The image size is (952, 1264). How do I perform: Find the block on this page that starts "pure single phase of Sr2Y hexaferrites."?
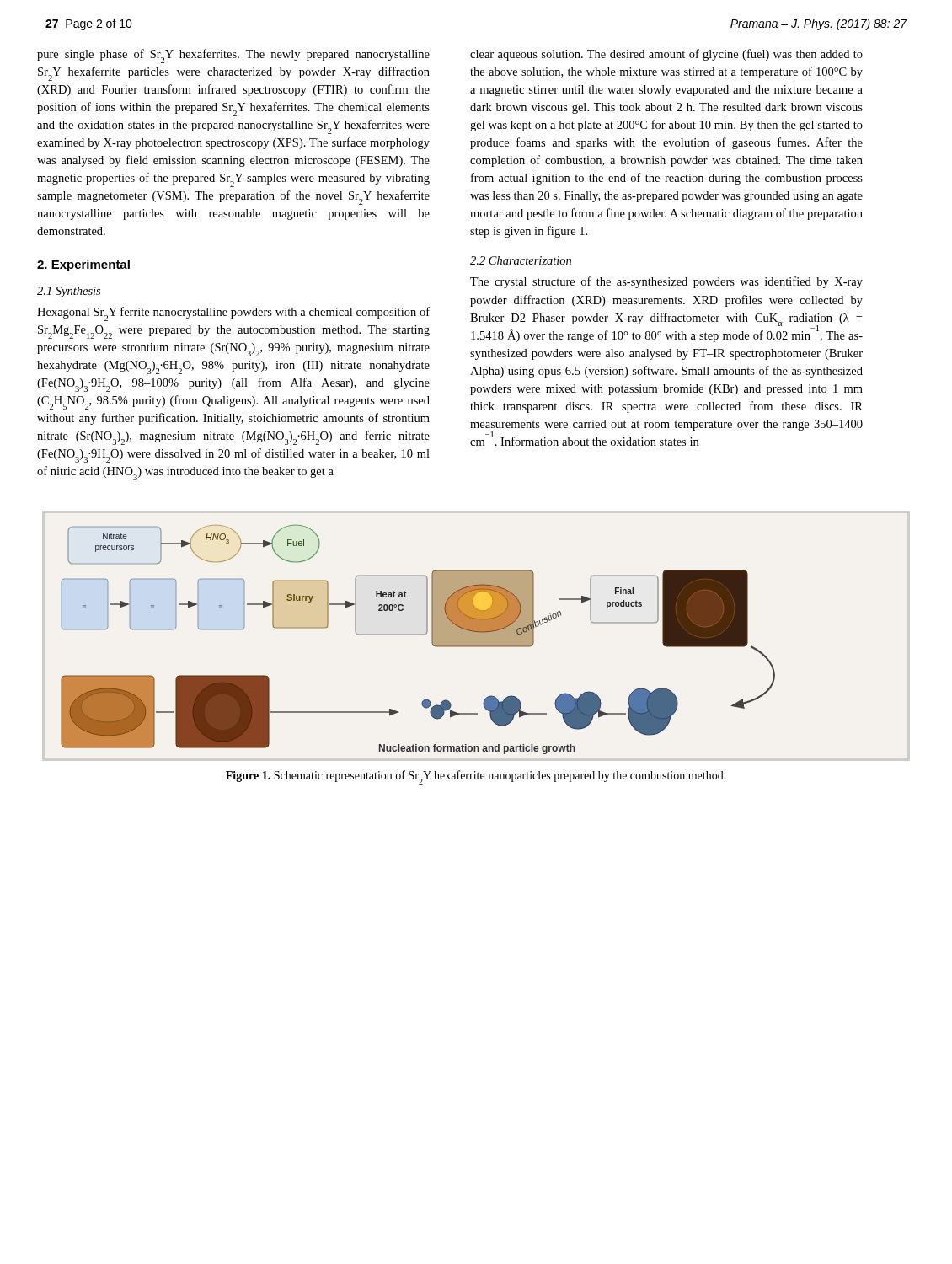tap(233, 143)
